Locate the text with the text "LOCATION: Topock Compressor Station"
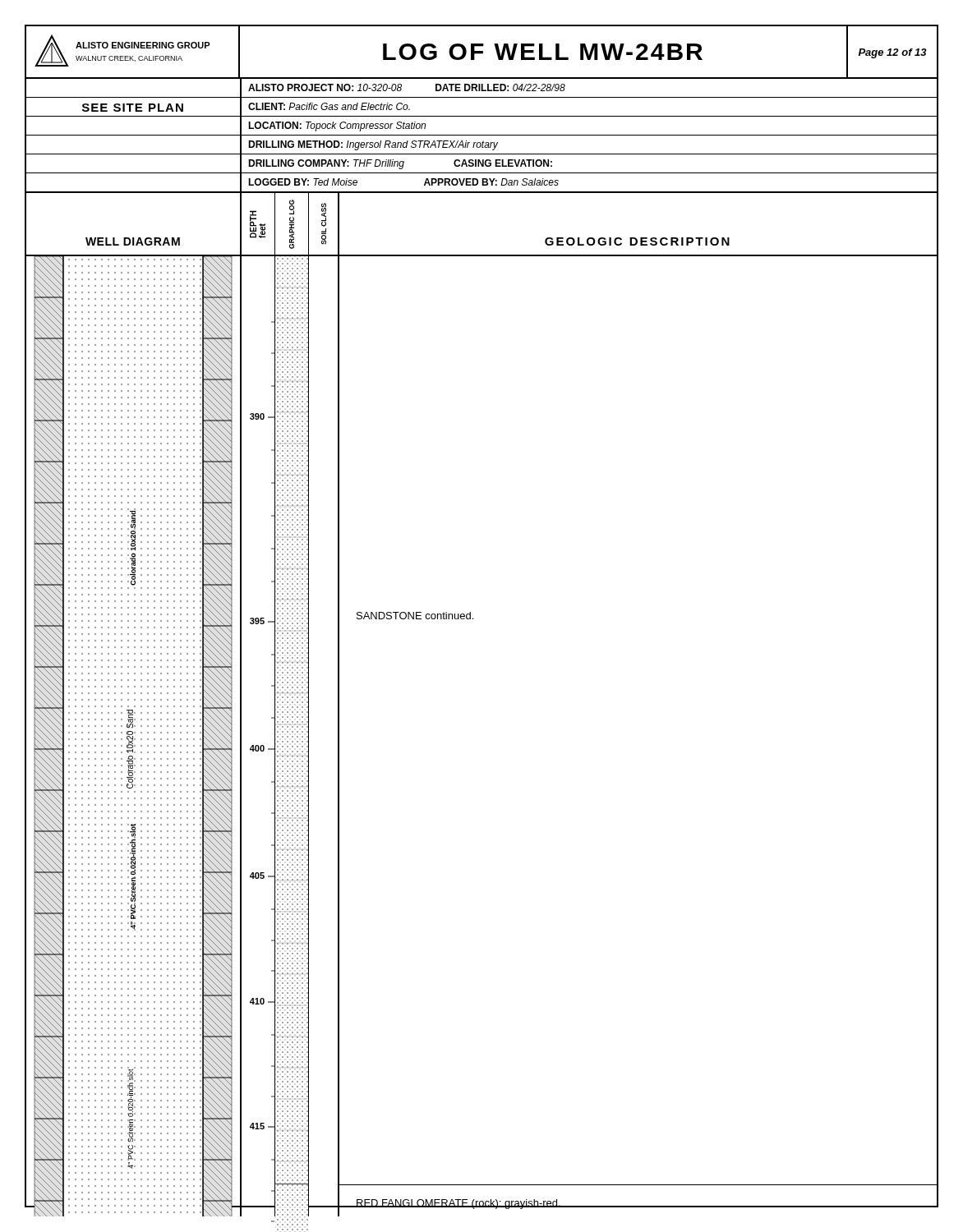Image resolution: width=963 pixels, height=1232 pixels. tap(482, 126)
